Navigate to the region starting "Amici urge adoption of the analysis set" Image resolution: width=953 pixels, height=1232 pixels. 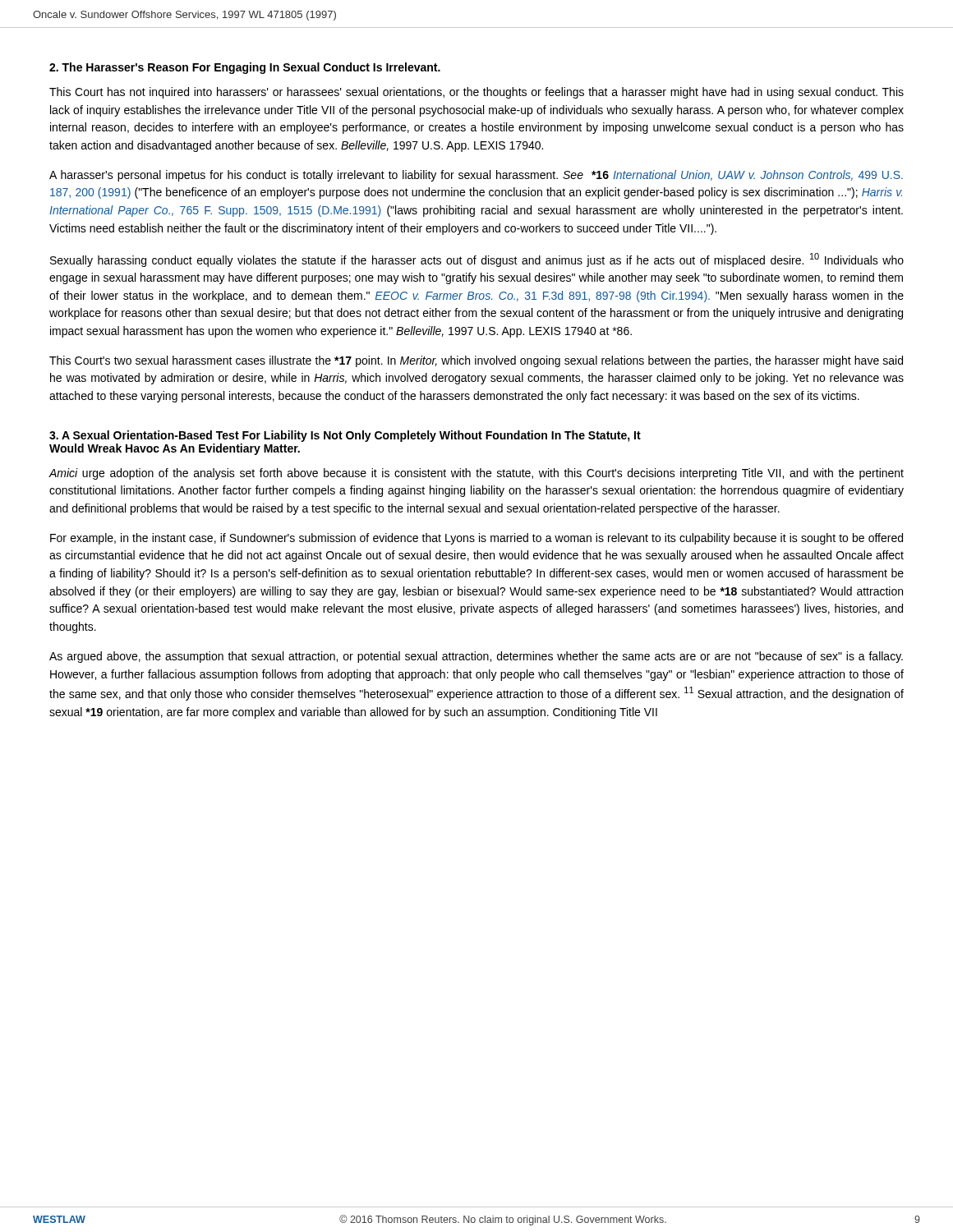pos(476,491)
